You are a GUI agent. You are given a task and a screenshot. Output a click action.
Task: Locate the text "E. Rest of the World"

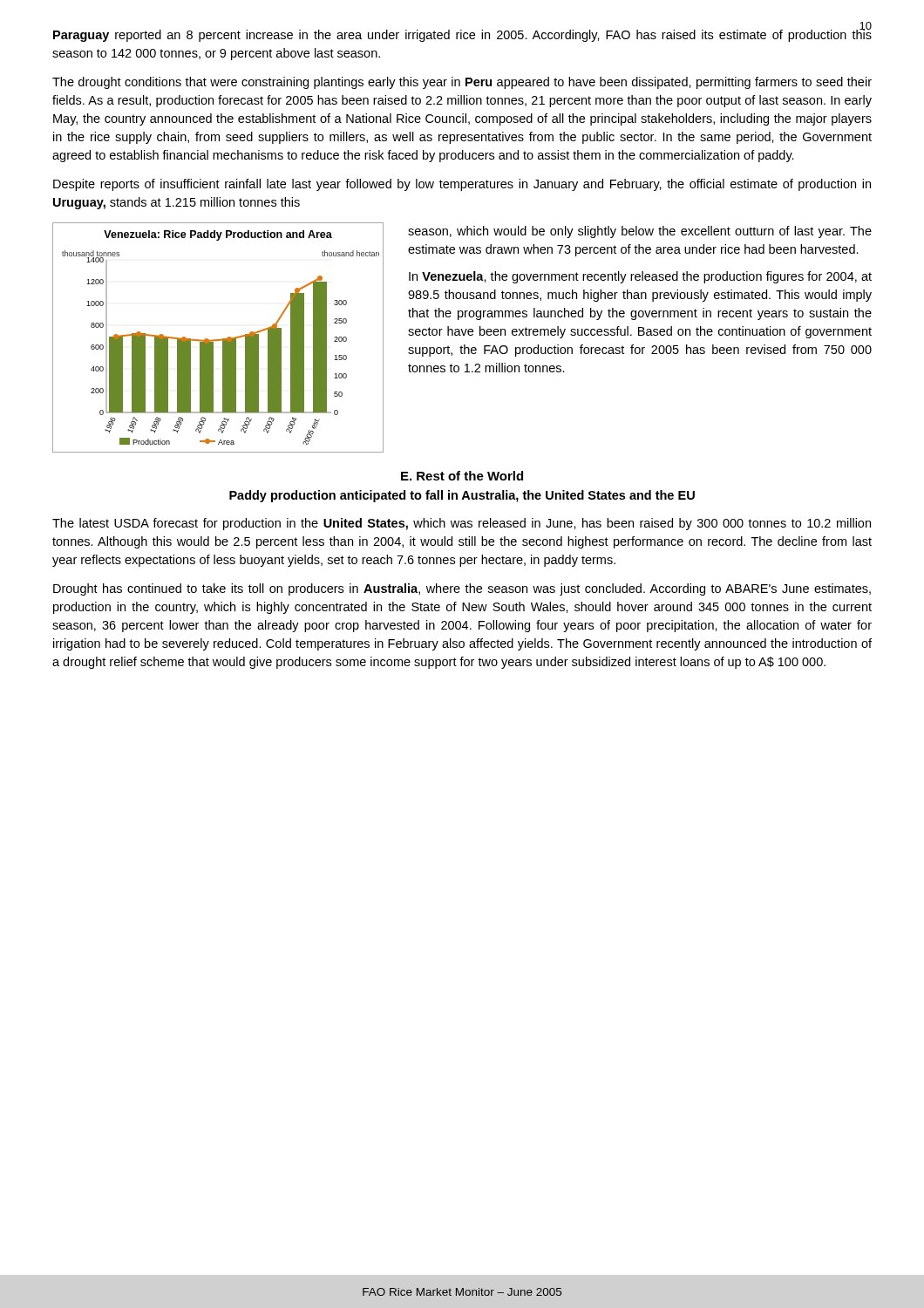[x=462, y=476]
